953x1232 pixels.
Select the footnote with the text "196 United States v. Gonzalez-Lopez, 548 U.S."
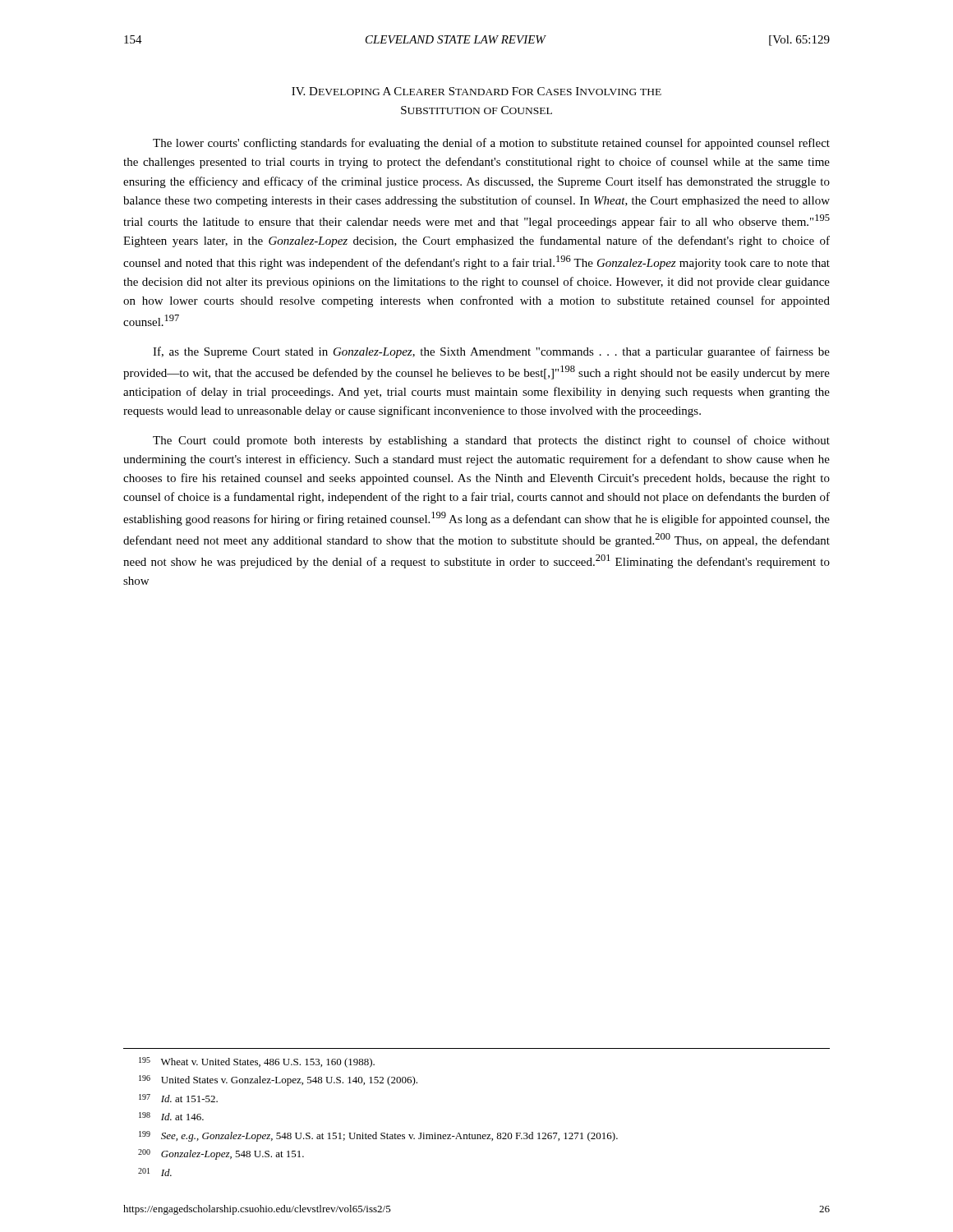278,1079
